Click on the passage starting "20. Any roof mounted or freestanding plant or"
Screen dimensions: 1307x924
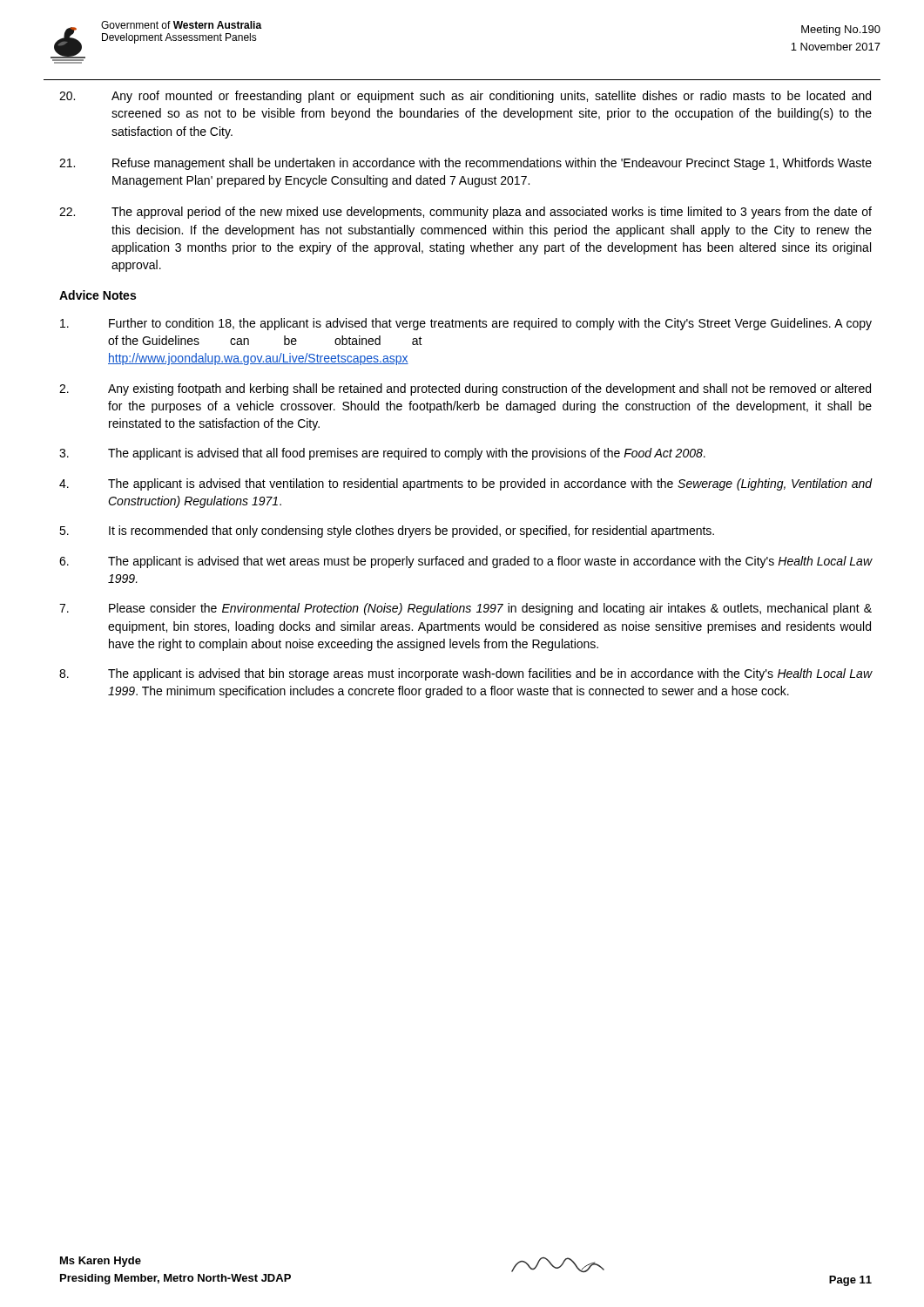465,114
